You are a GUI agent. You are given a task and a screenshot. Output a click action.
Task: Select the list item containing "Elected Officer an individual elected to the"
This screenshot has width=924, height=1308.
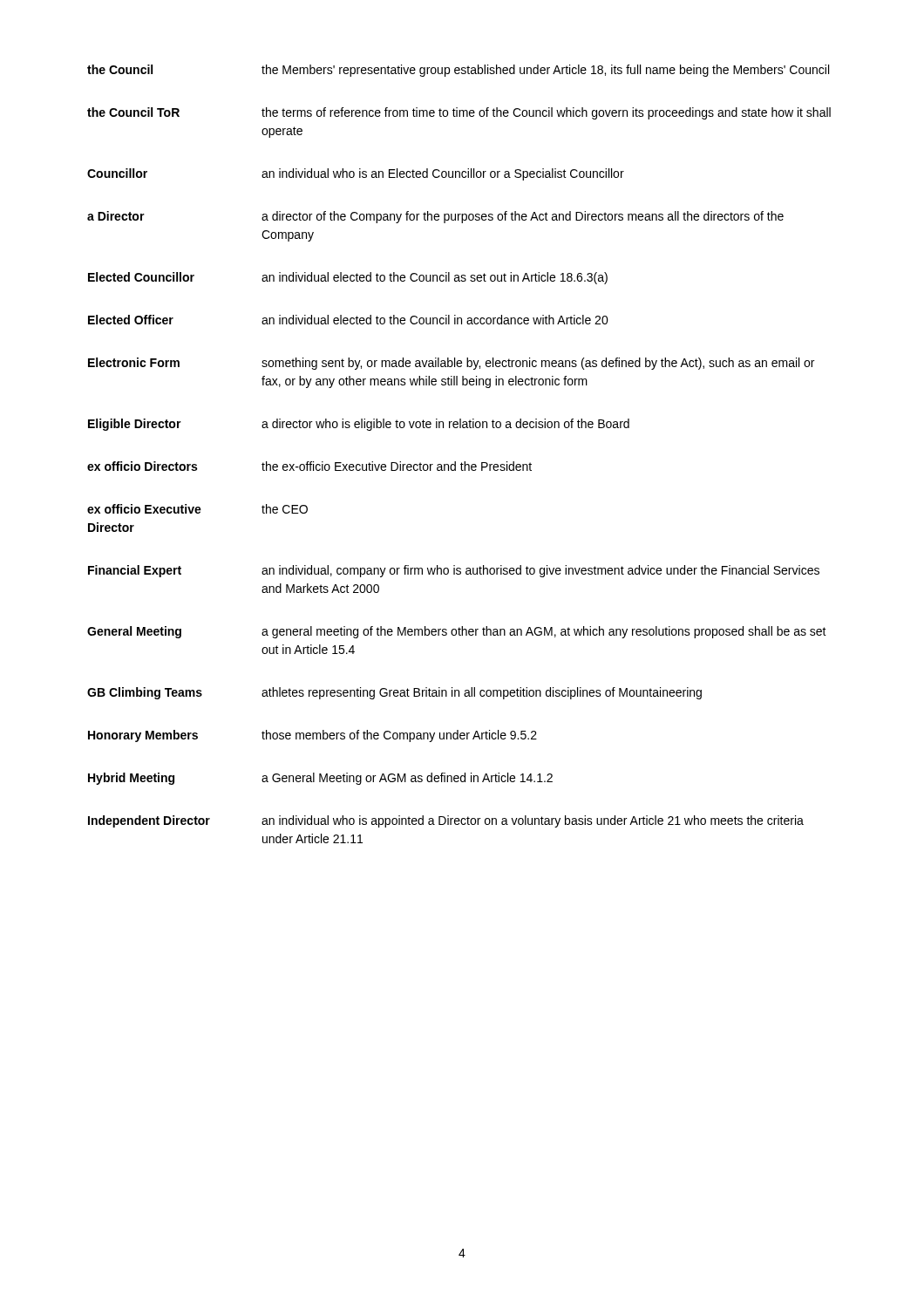coord(462,320)
